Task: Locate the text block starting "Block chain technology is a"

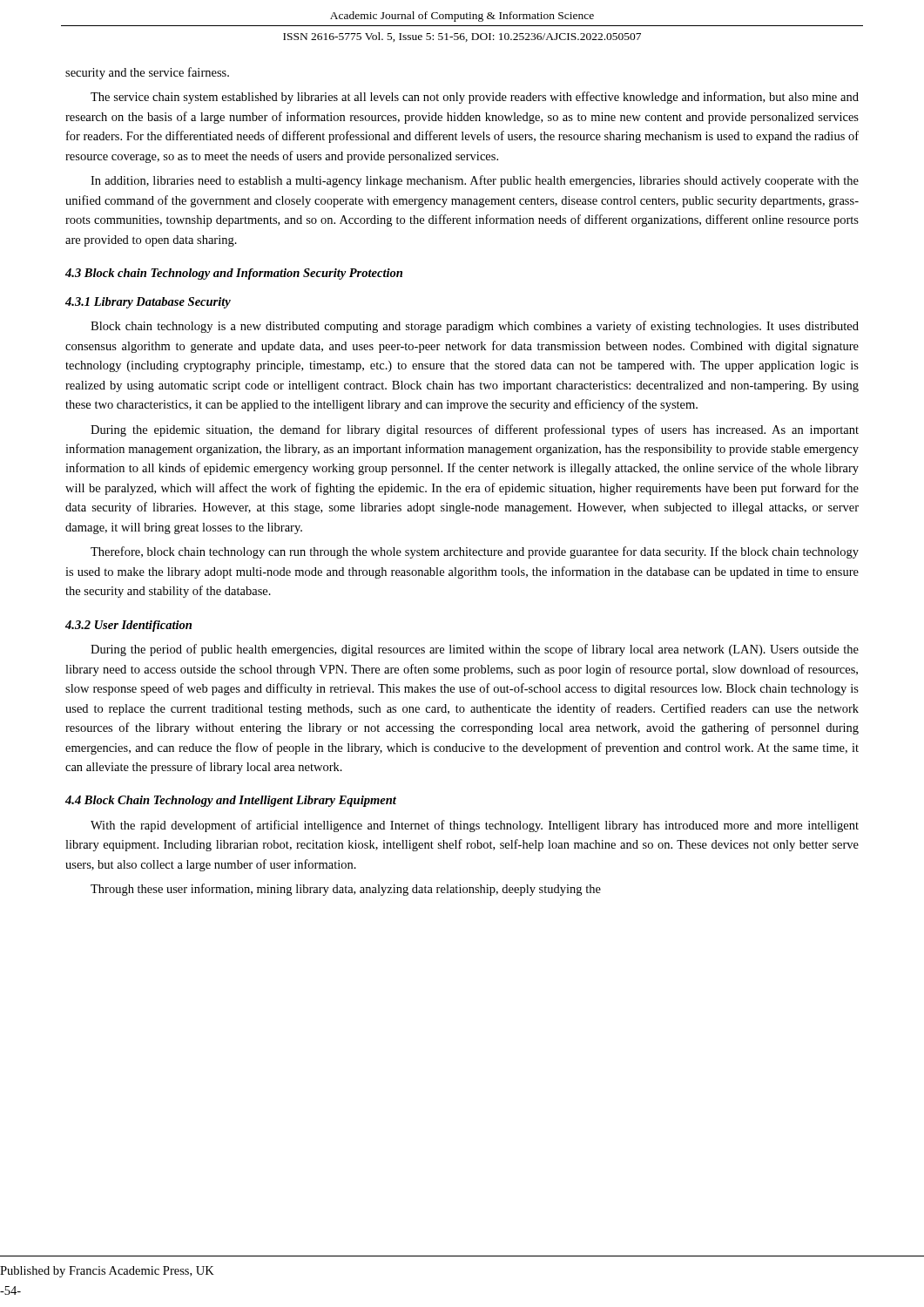Action: pos(462,365)
